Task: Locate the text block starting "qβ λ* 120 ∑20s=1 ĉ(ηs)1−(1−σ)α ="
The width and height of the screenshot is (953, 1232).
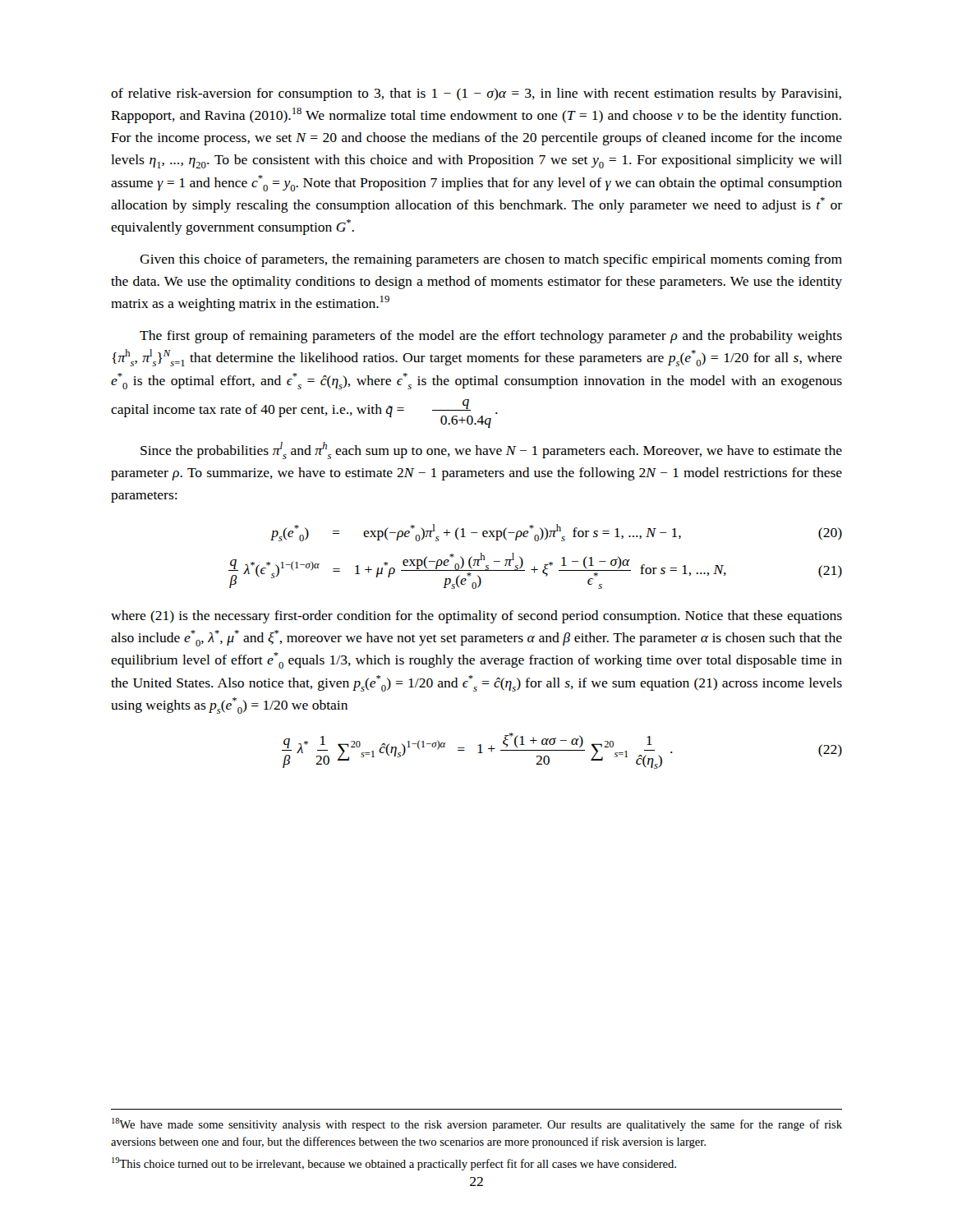Action: point(476,750)
